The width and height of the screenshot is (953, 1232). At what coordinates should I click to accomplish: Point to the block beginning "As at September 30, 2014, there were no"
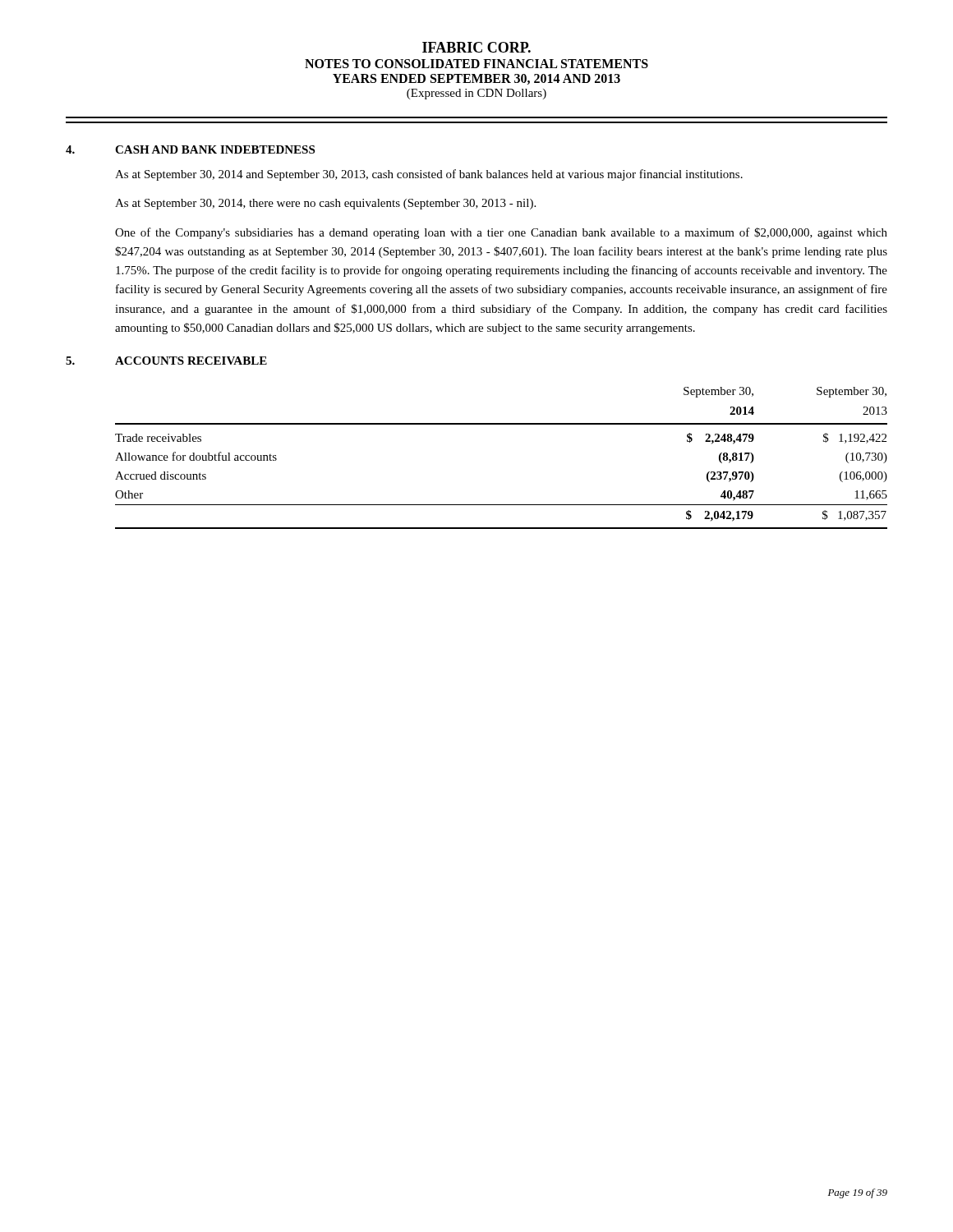click(x=326, y=203)
